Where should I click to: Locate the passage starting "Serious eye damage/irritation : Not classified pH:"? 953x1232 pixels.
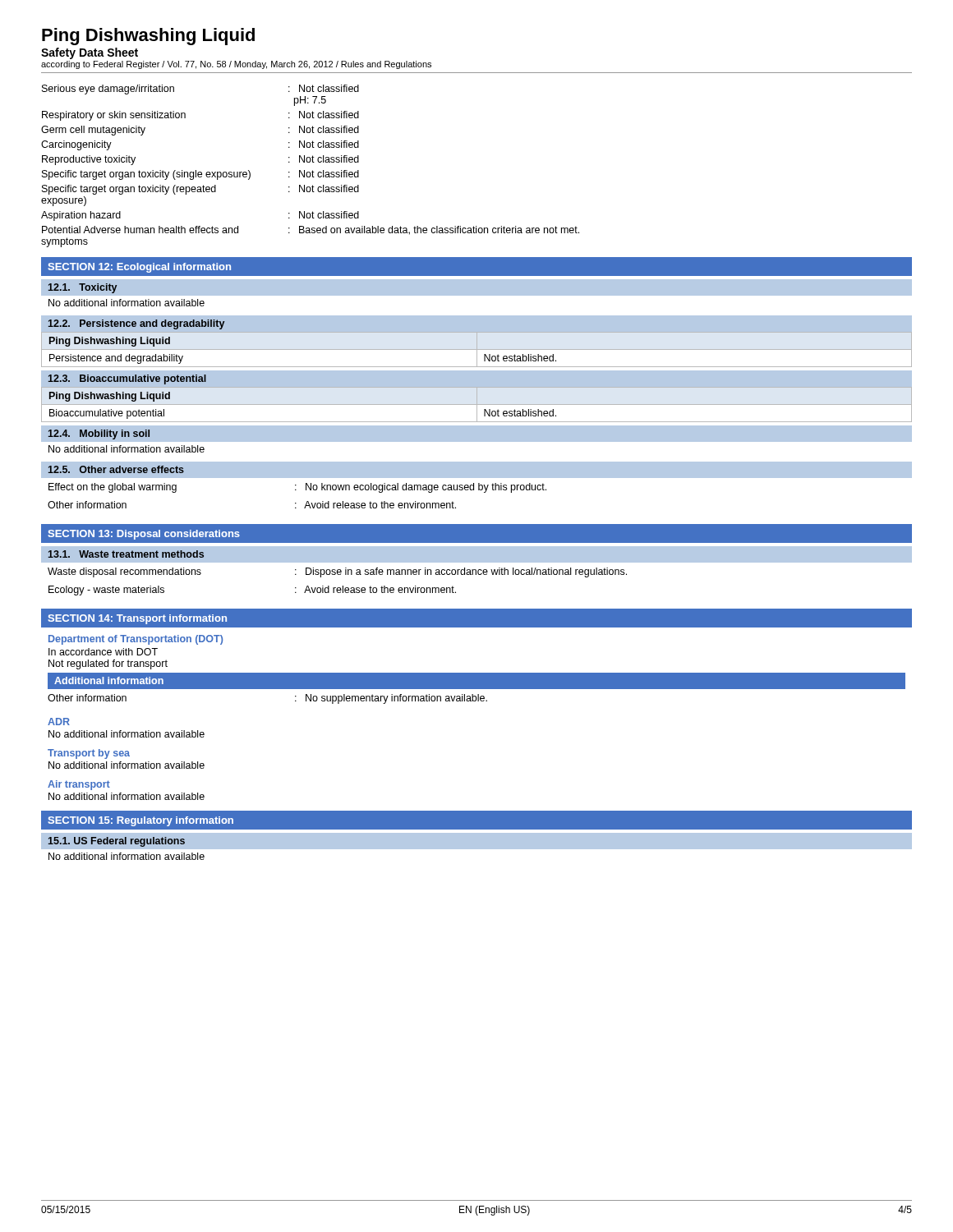(110, 89)
